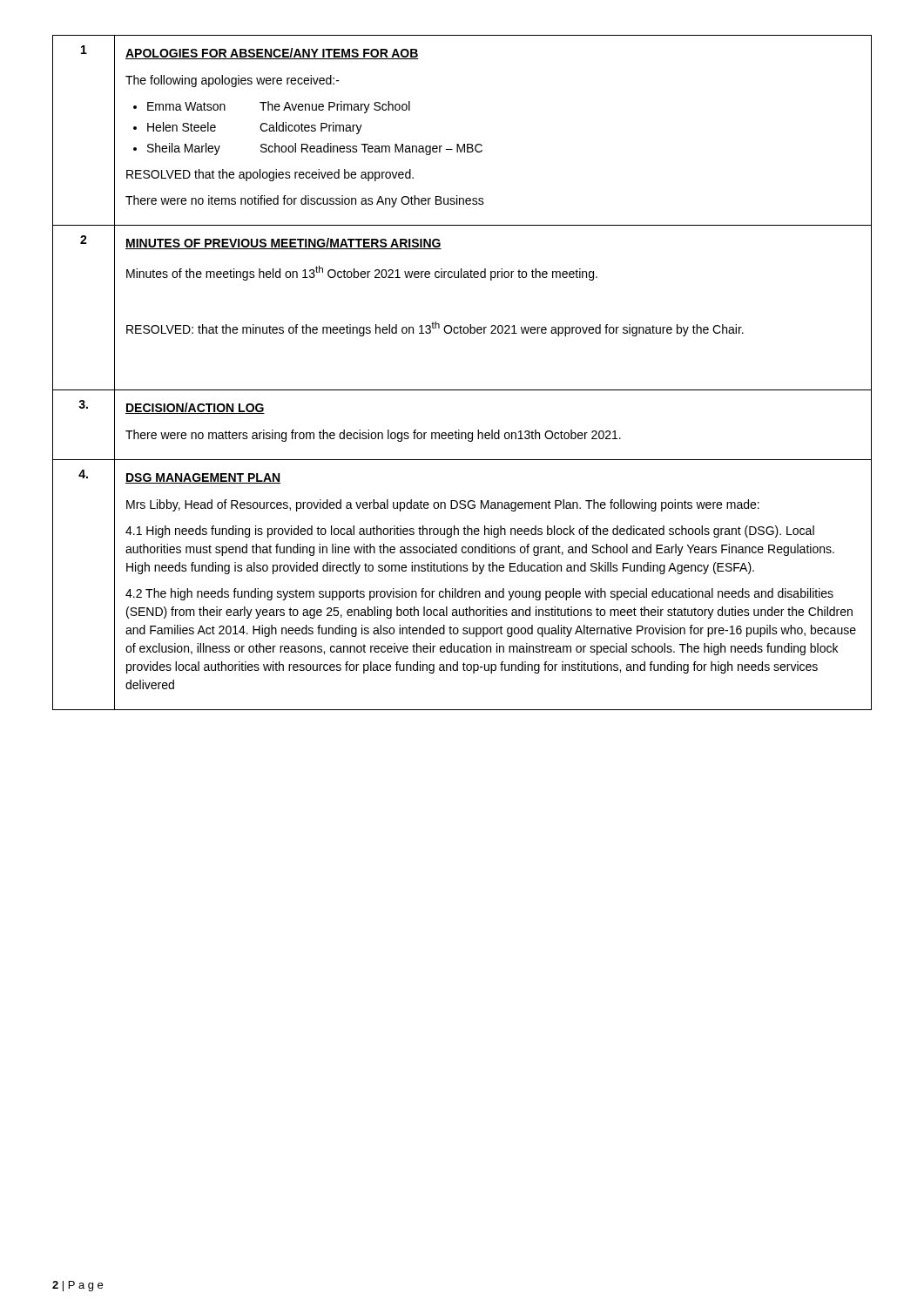Find the text block with the text "1 High needs funding is provided to"
Image resolution: width=924 pixels, height=1307 pixels.
(x=480, y=549)
